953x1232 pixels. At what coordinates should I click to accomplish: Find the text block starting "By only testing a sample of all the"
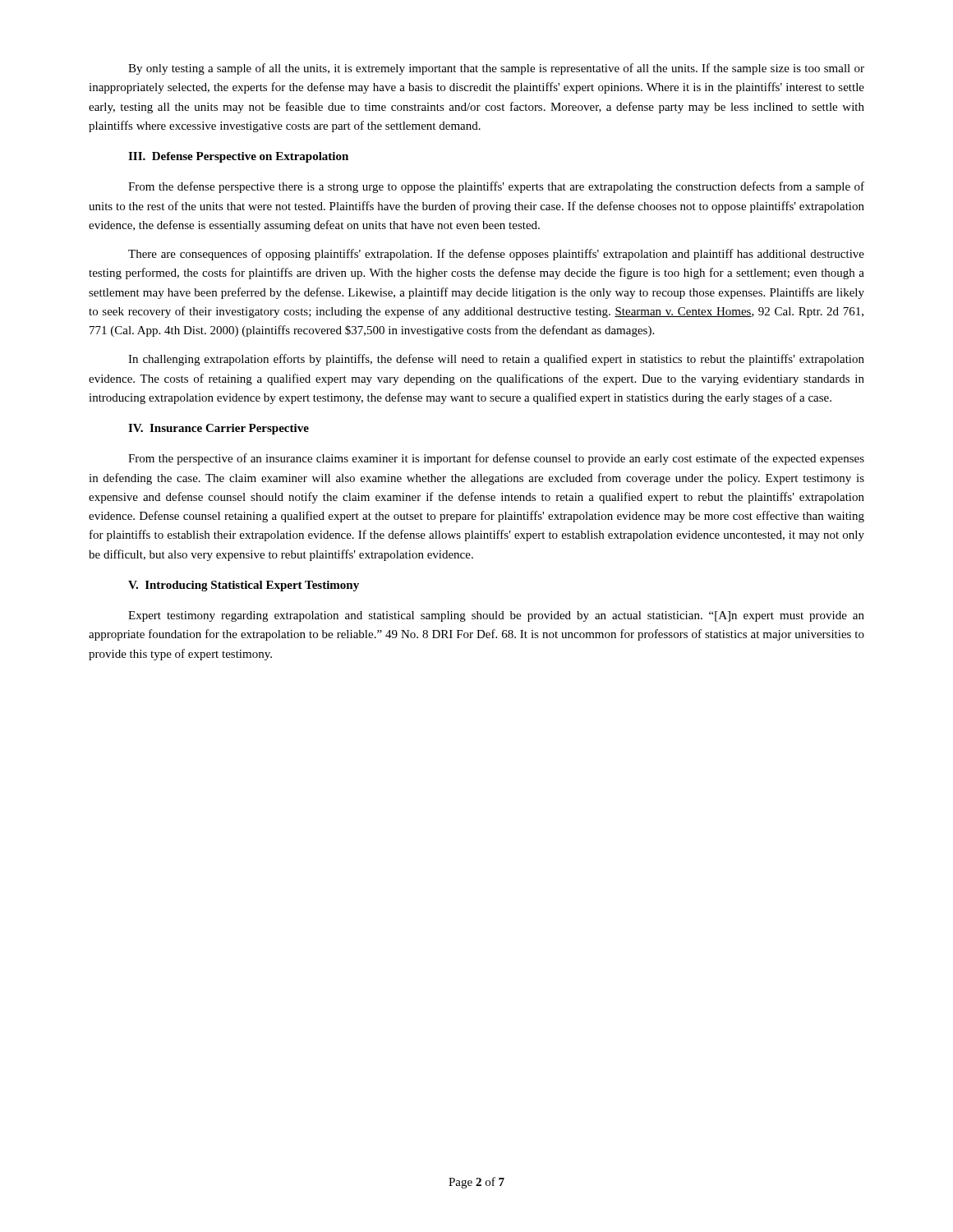(476, 97)
